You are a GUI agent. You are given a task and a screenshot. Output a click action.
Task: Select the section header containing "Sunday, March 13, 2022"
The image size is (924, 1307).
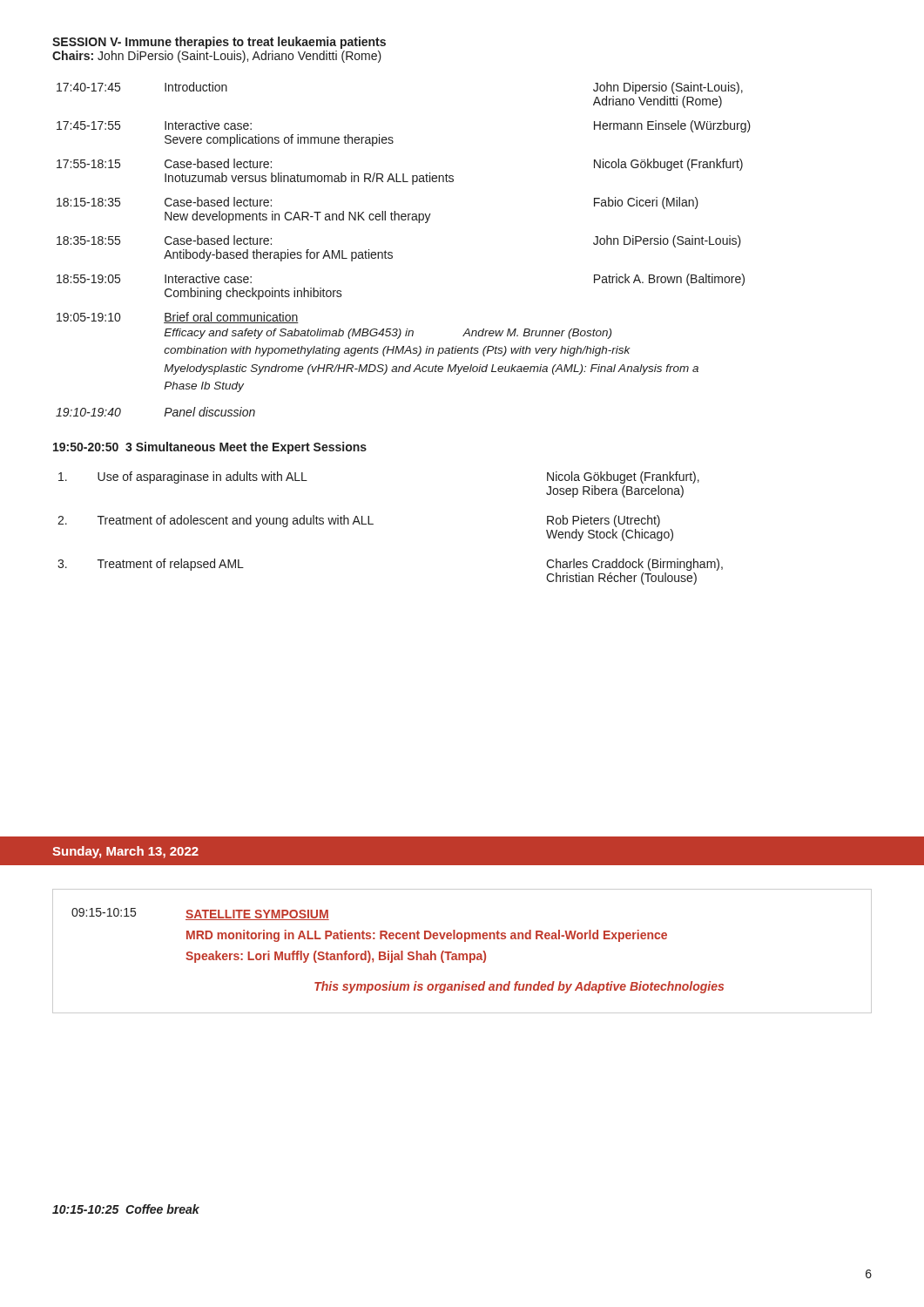coord(125,851)
